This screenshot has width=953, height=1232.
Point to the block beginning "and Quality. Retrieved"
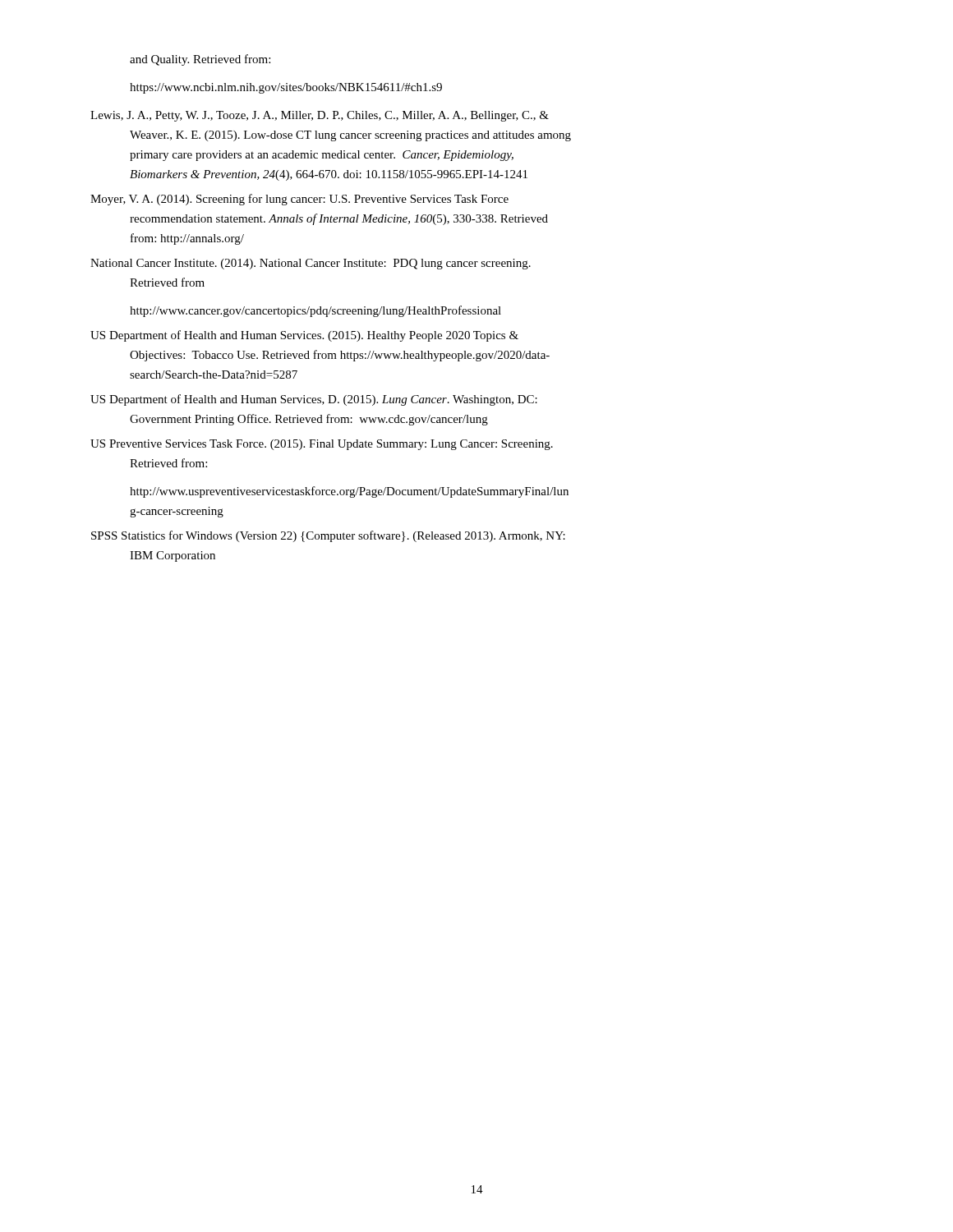click(x=200, y=60)
